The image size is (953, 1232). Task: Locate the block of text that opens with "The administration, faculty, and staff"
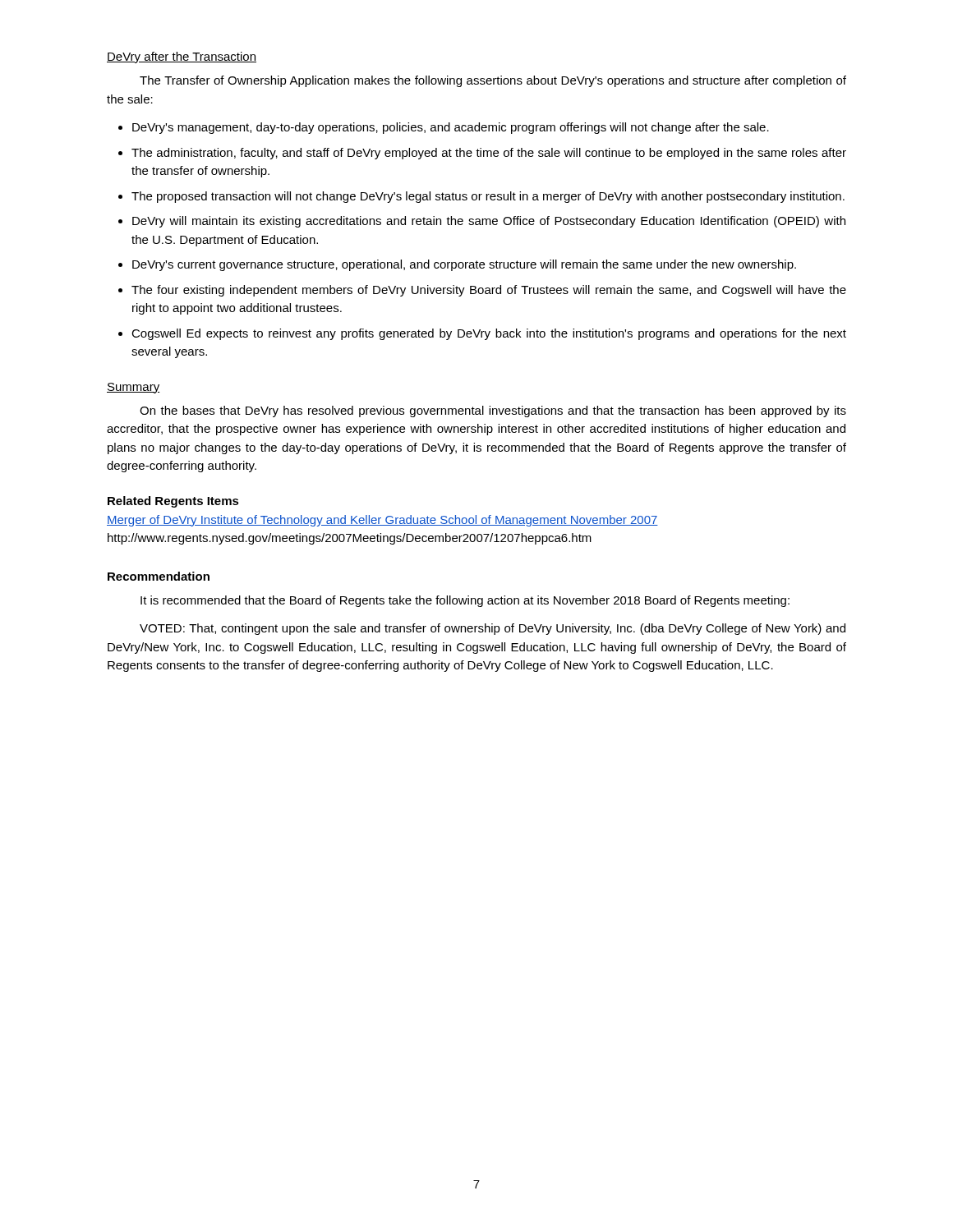pyautogui.click(x=489, y=161)
